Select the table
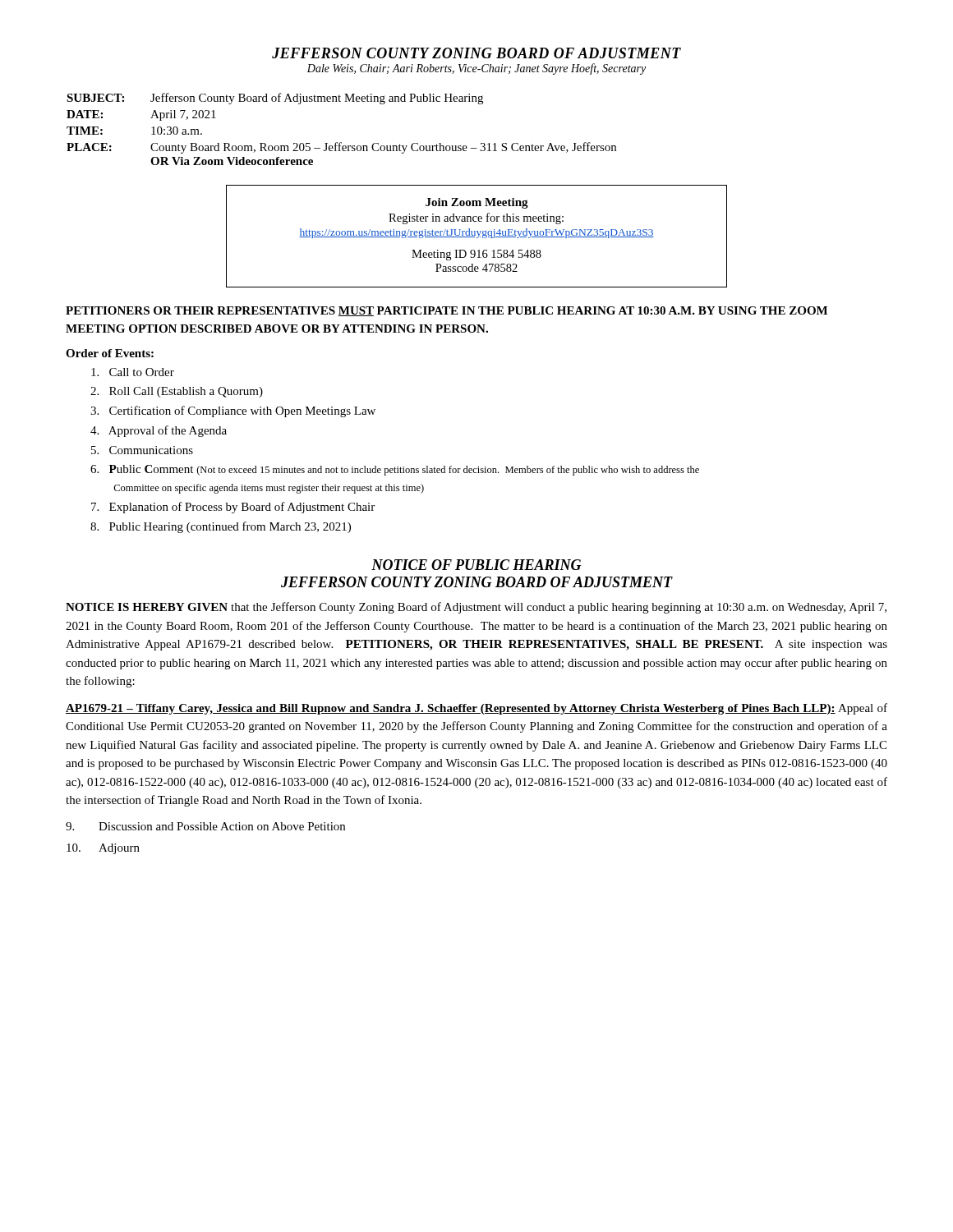The image size is (953, 1232). 476,130
